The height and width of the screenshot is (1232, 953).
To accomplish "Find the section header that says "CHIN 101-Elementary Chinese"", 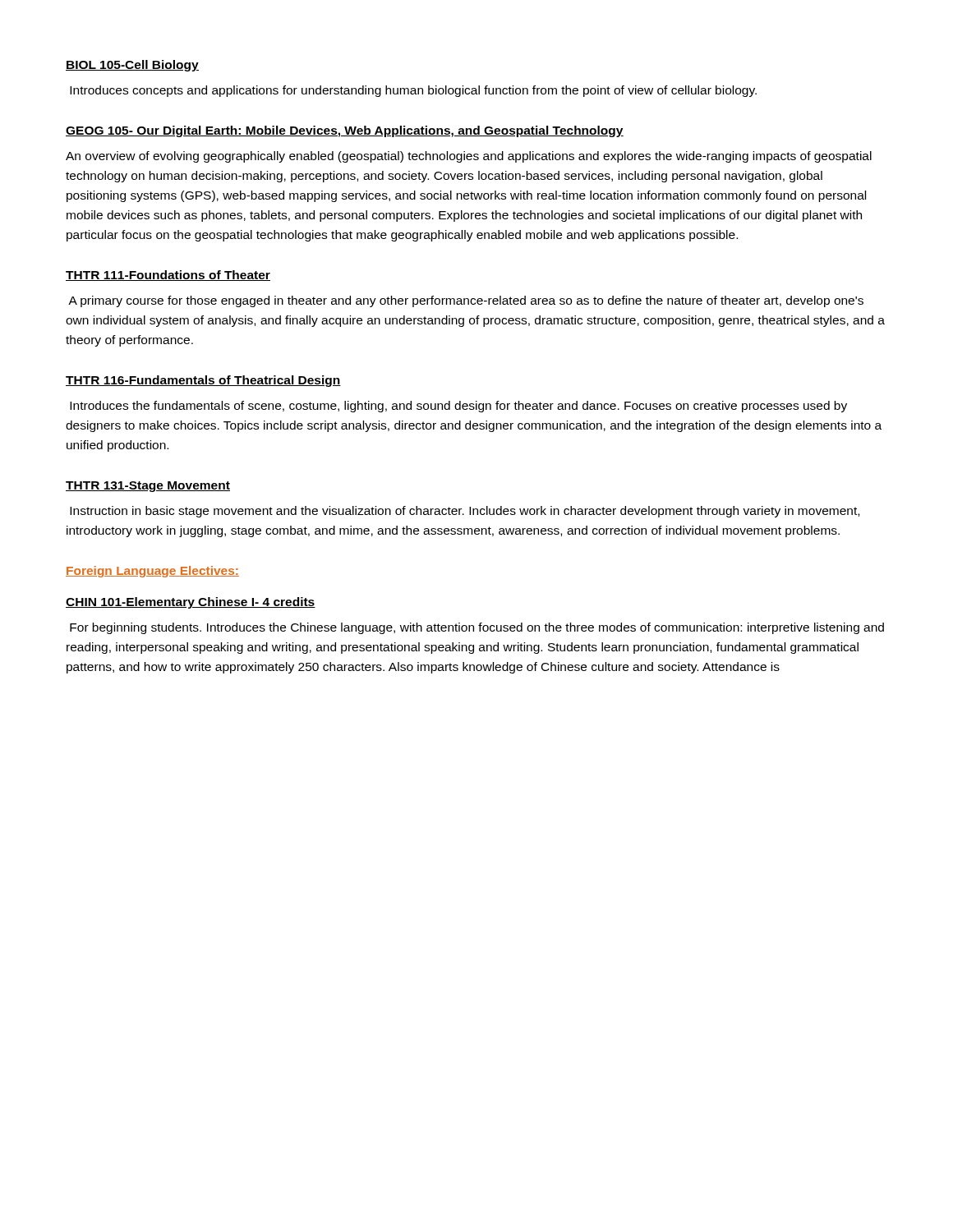I will point(190,602).
